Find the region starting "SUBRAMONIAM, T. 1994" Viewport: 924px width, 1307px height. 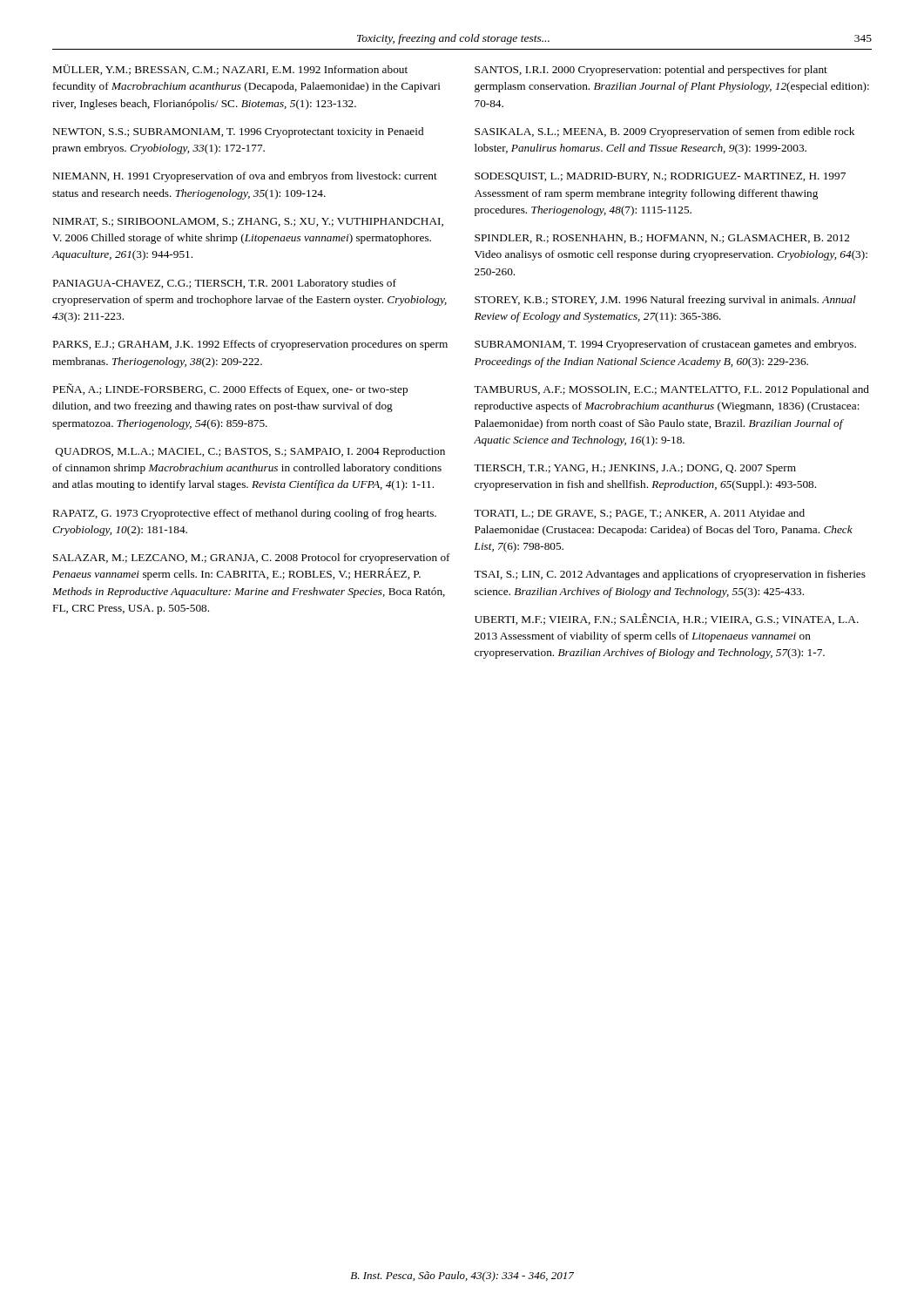pyautogui.click(x=666, y=352)
